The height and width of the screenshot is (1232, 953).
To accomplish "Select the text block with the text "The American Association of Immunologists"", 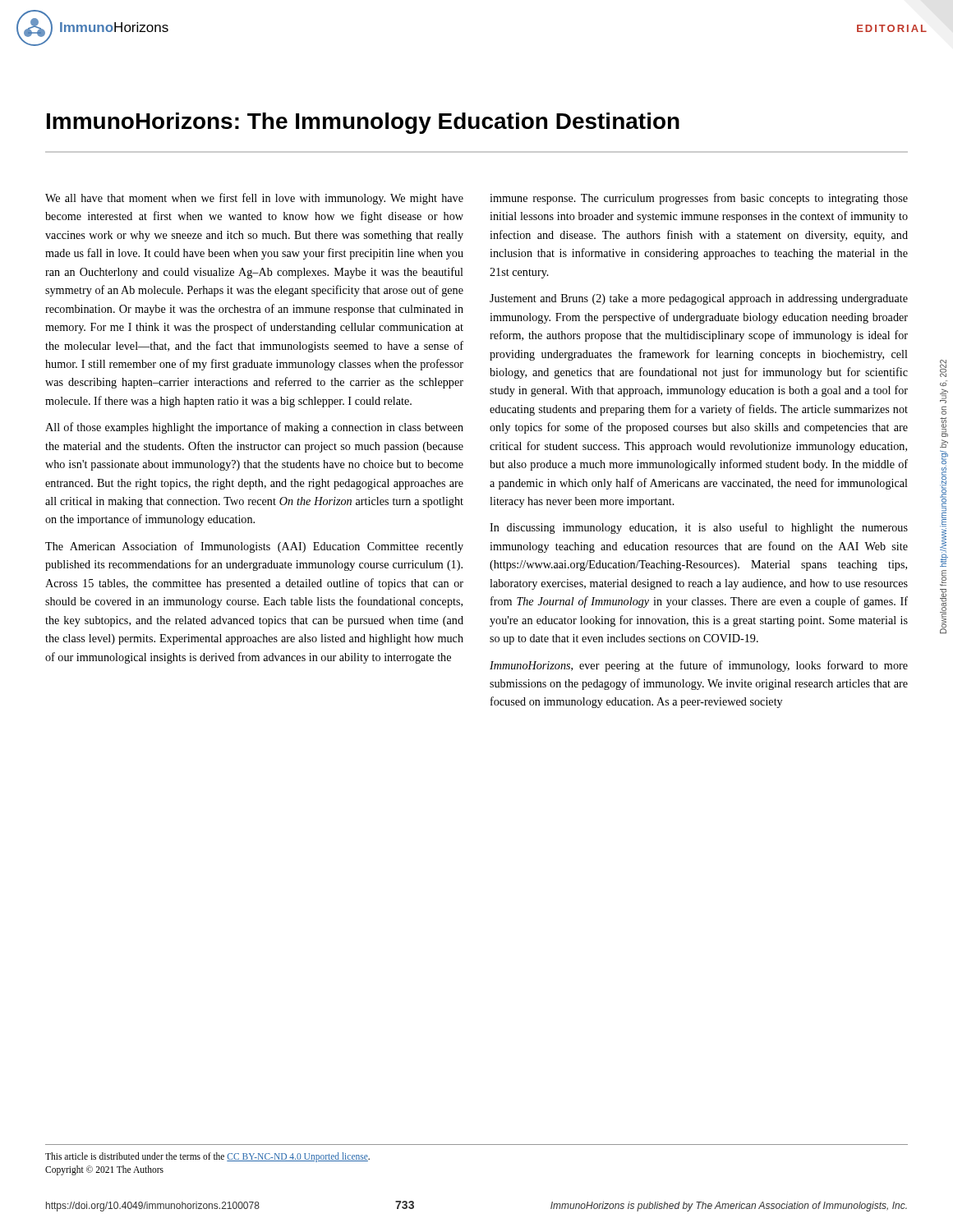I will coord(254,602).
